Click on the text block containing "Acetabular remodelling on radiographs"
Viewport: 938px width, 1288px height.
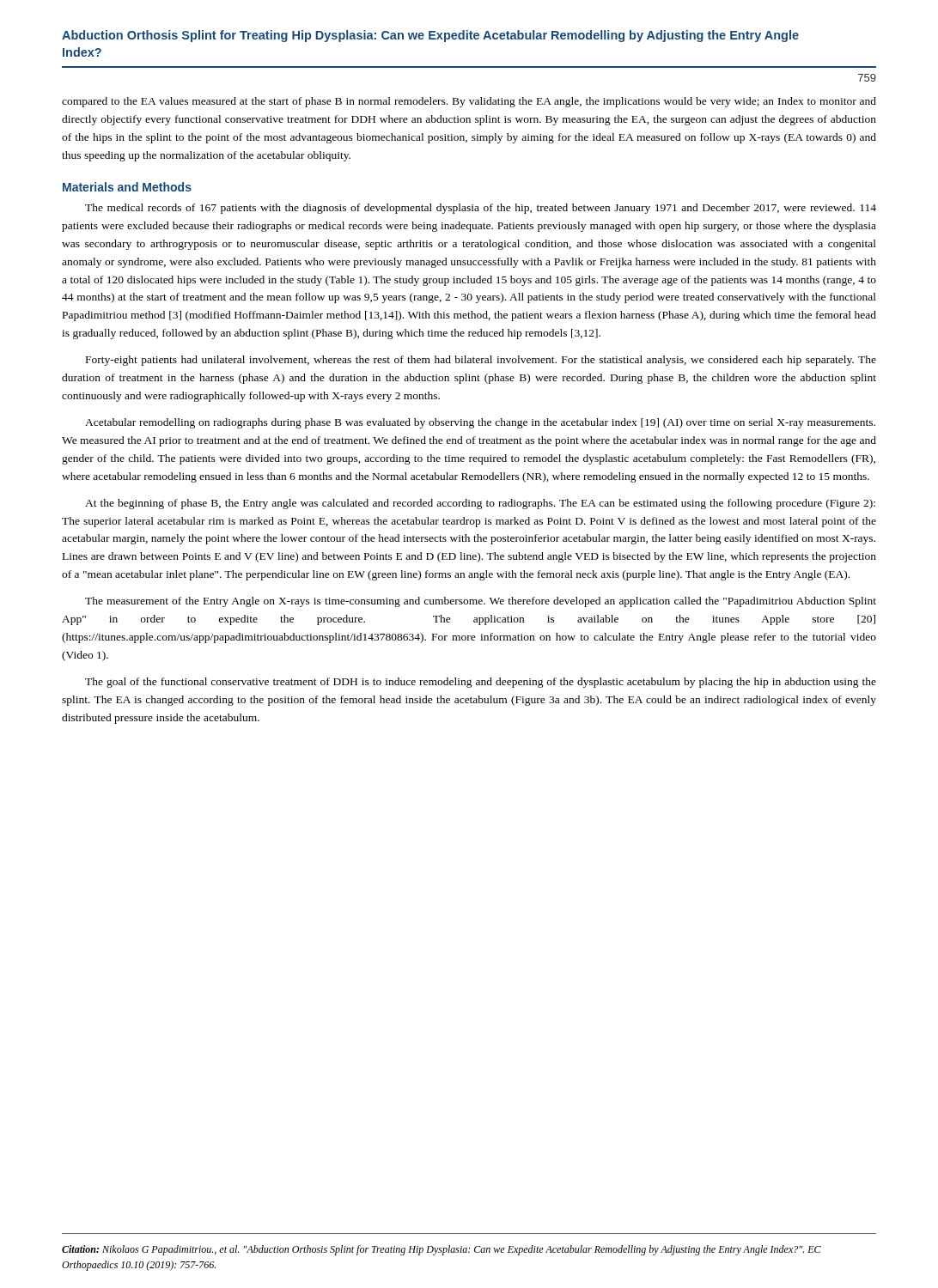469,449
